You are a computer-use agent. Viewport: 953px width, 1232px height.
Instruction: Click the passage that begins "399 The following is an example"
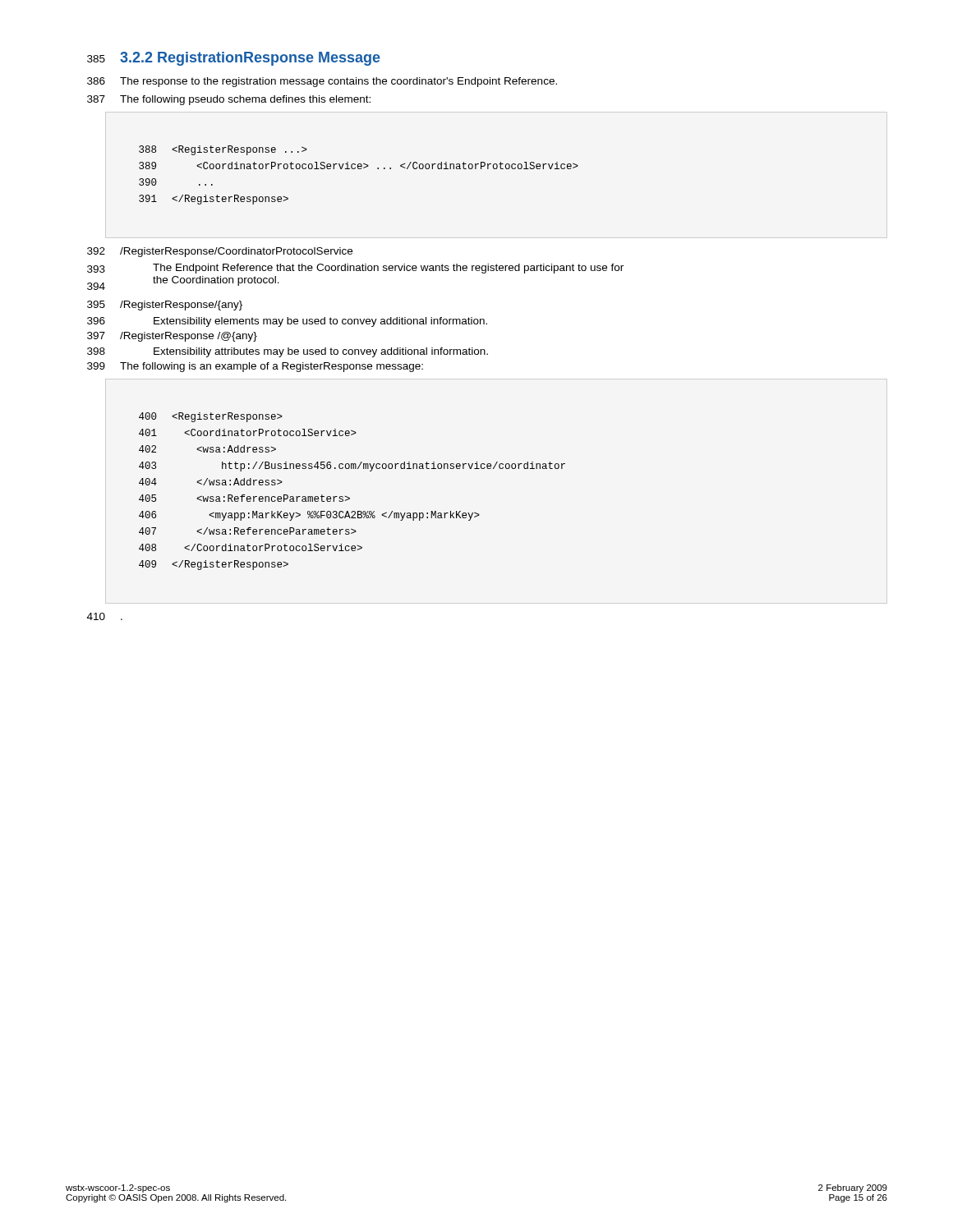pyautogui.click(x=476, y=367)
